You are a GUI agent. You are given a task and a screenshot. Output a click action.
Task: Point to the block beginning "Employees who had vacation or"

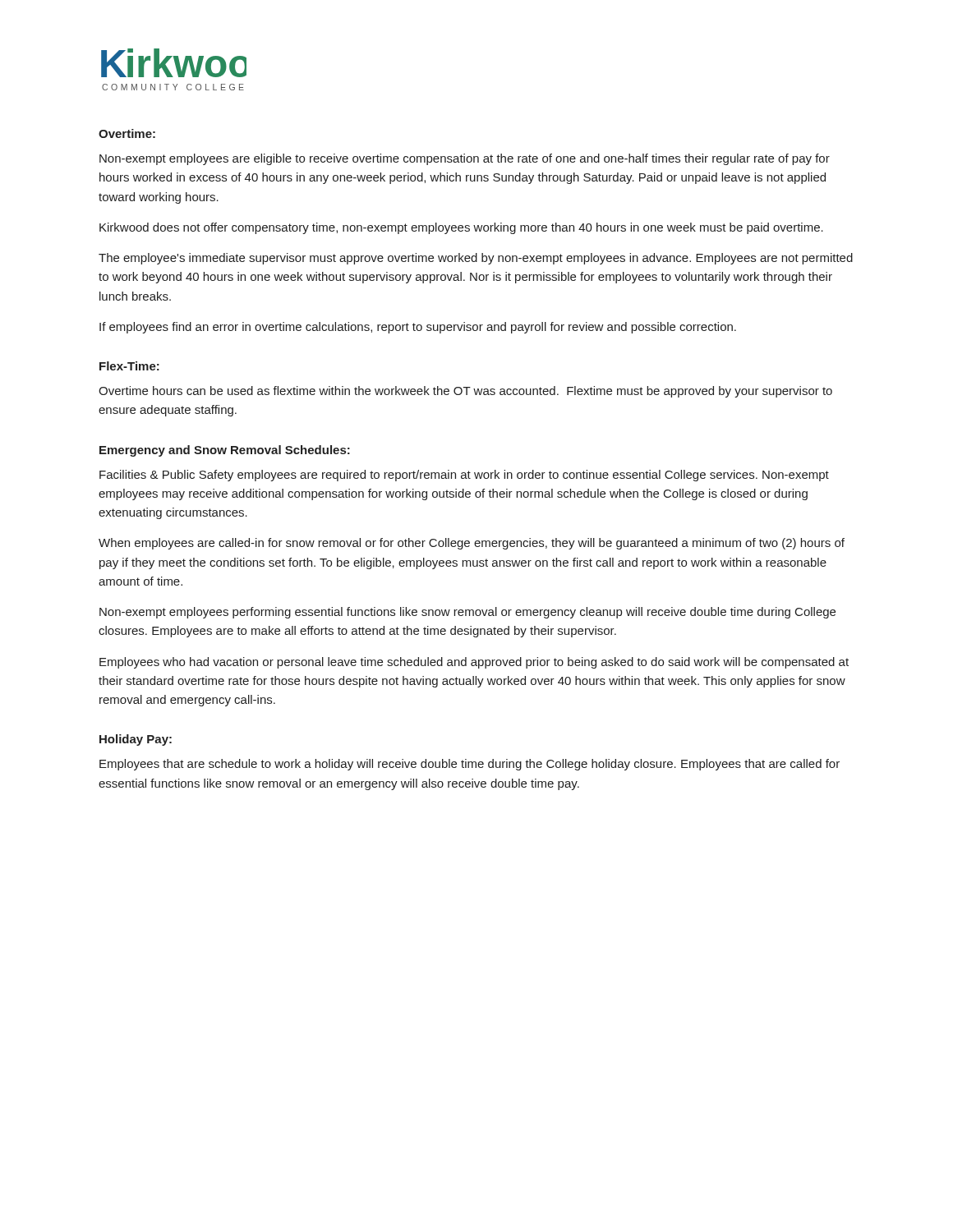(x=474, y=680)
